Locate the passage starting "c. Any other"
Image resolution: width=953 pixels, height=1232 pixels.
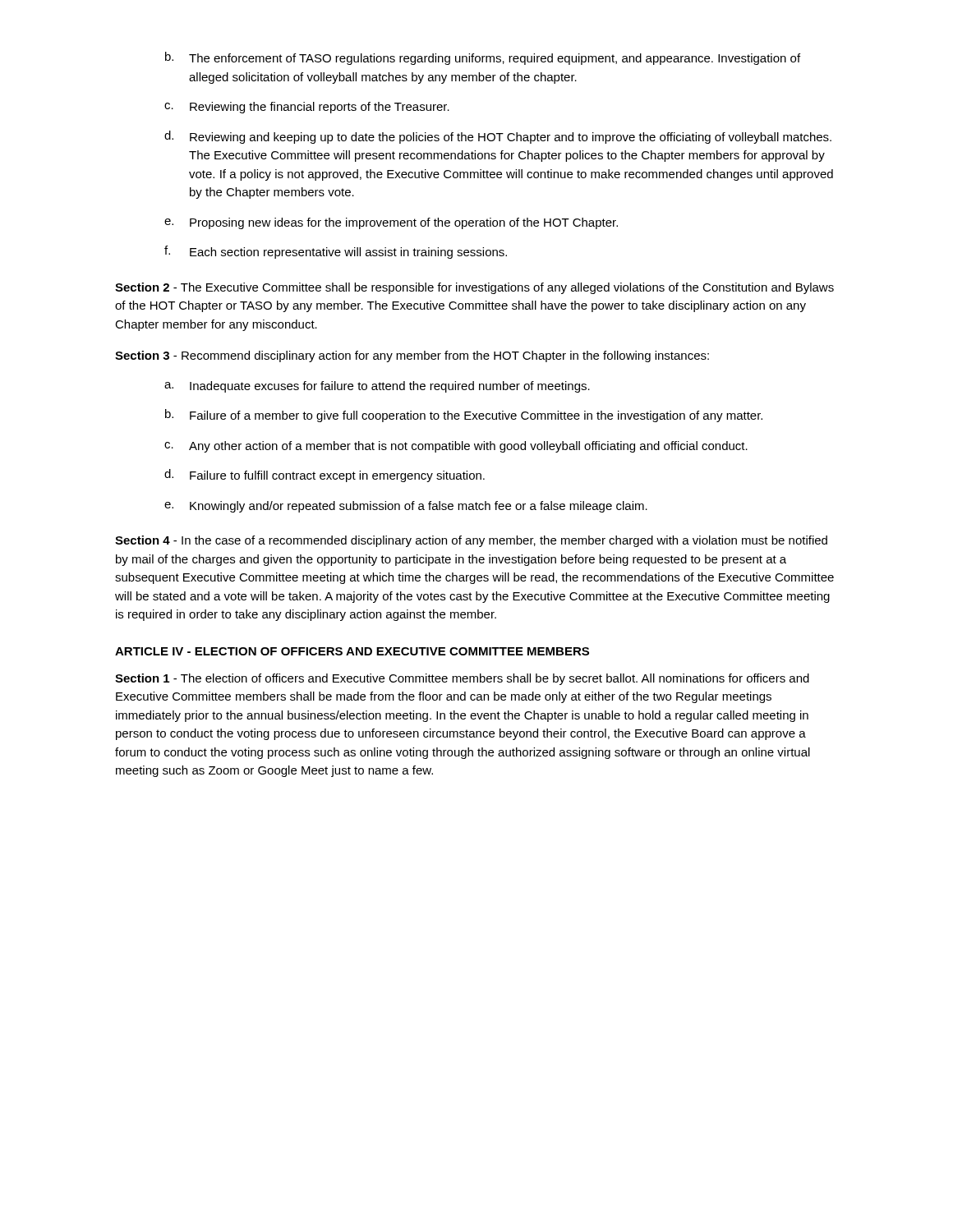(x=501, y=446)
